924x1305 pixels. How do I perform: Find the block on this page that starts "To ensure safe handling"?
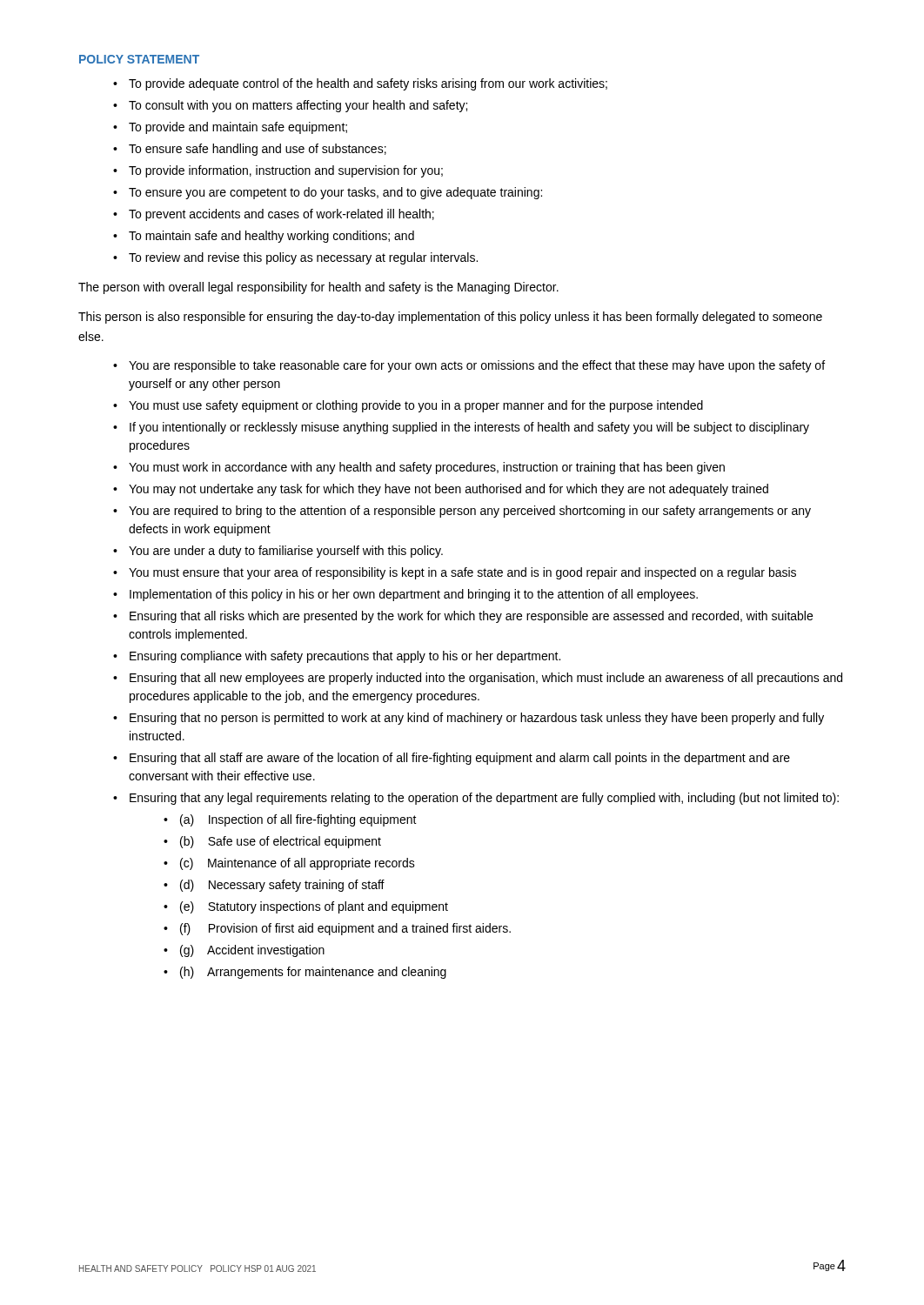pos(258,149)
